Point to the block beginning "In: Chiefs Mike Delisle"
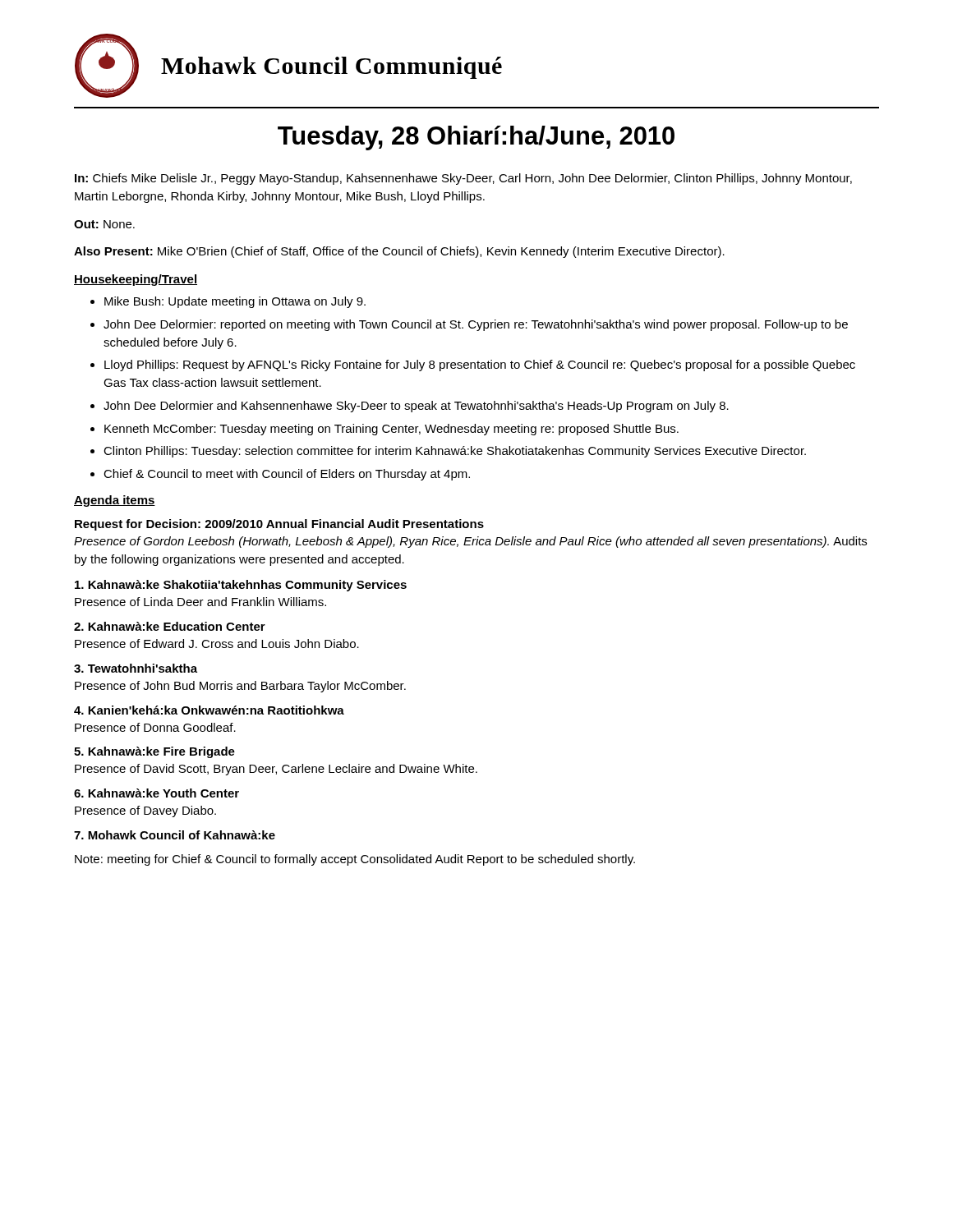This screenshot has height=1232, width=953. point(463,187)
